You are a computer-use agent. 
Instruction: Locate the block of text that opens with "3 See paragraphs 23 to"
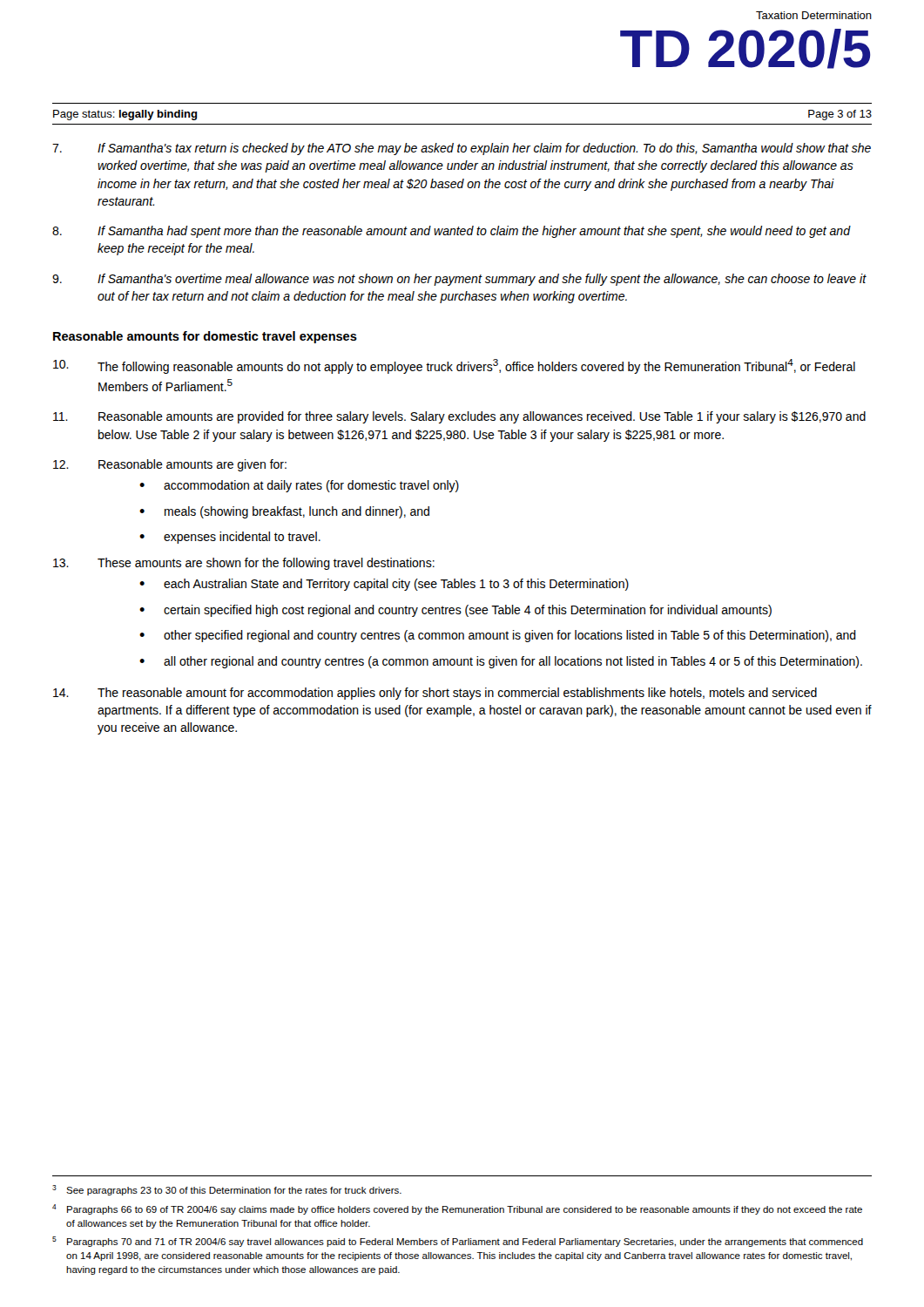point(227,1190)
